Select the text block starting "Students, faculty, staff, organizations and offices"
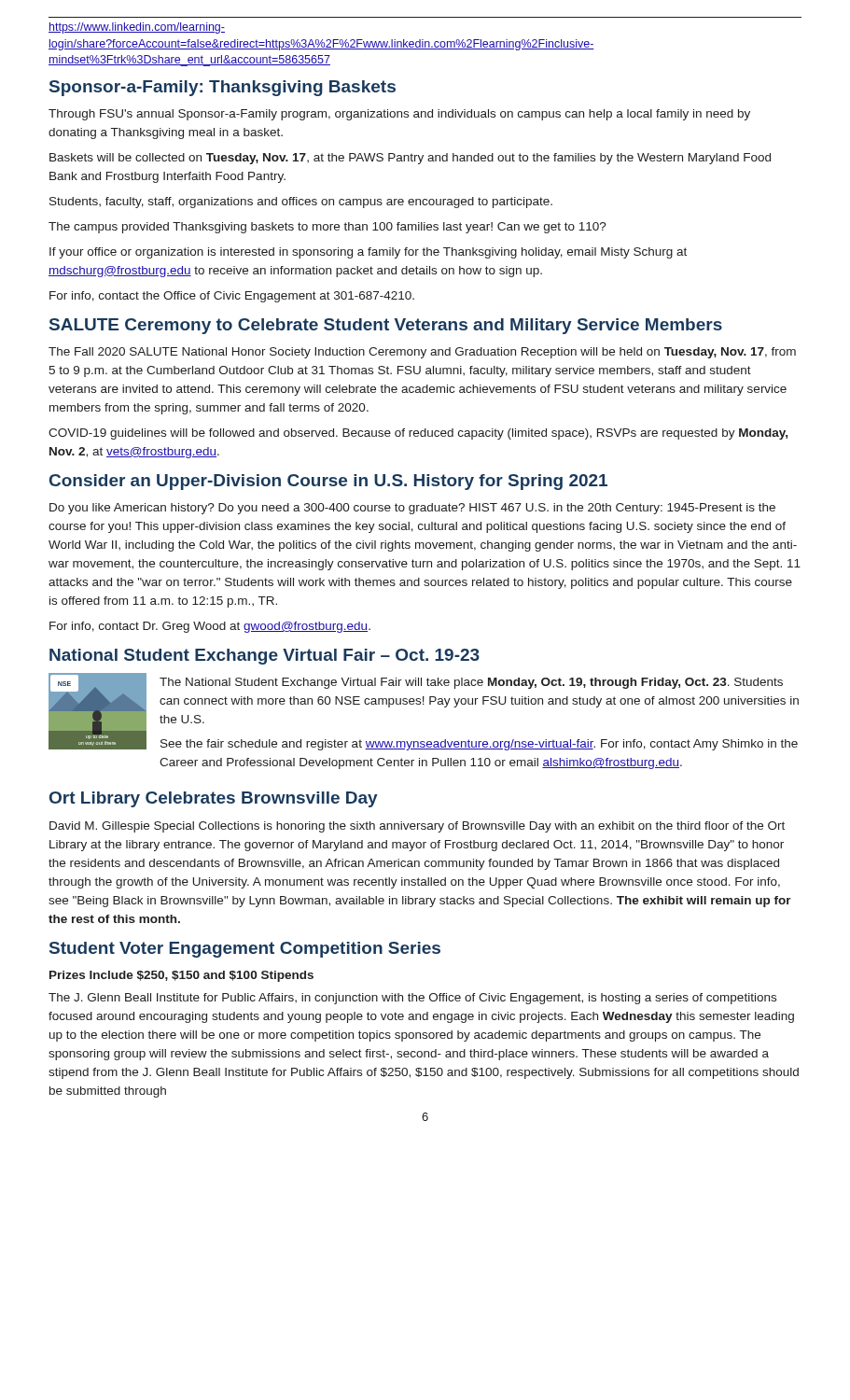 tap(425, 201)
